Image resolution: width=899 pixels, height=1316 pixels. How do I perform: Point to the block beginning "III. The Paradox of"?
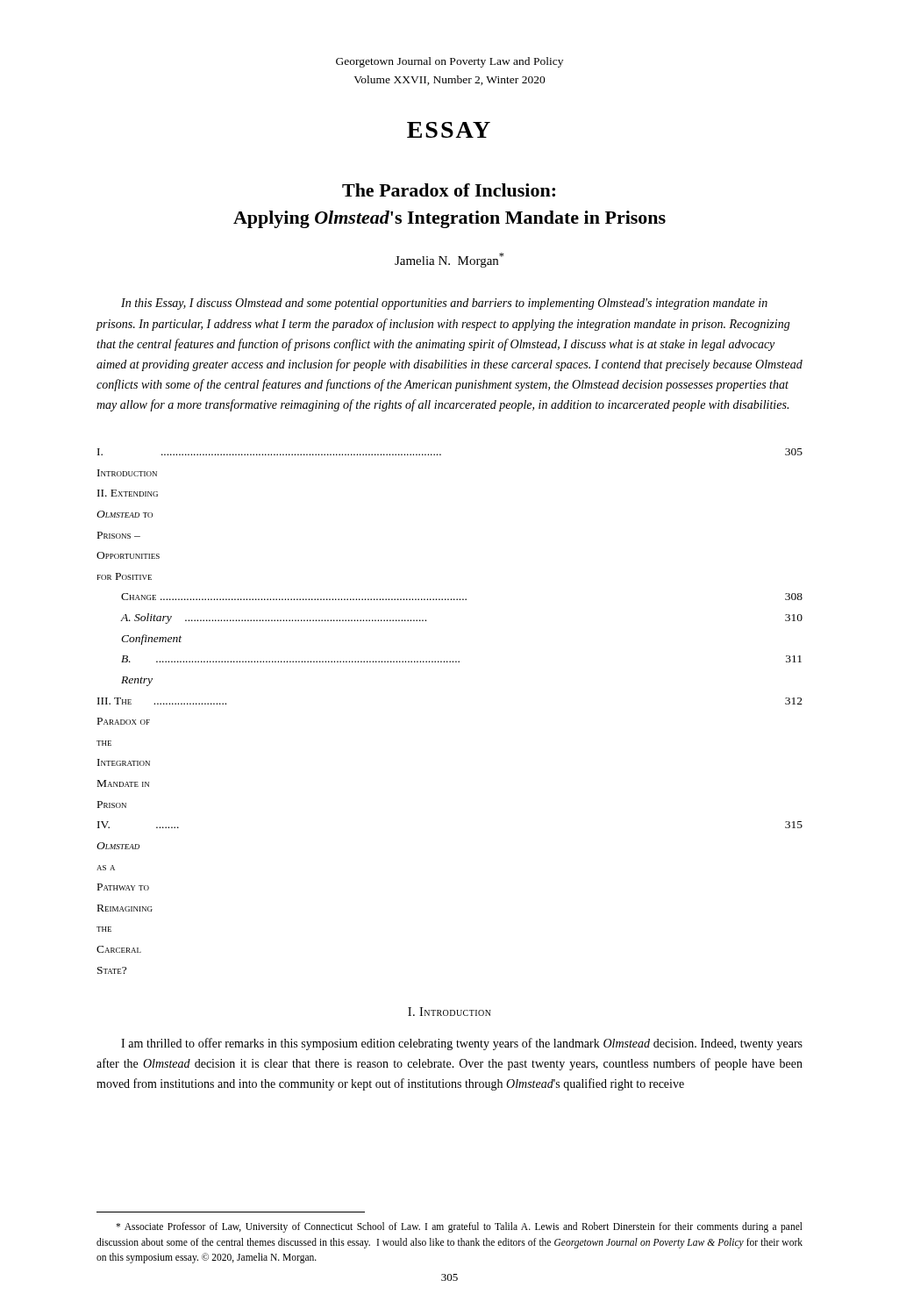tap(117, 701)
